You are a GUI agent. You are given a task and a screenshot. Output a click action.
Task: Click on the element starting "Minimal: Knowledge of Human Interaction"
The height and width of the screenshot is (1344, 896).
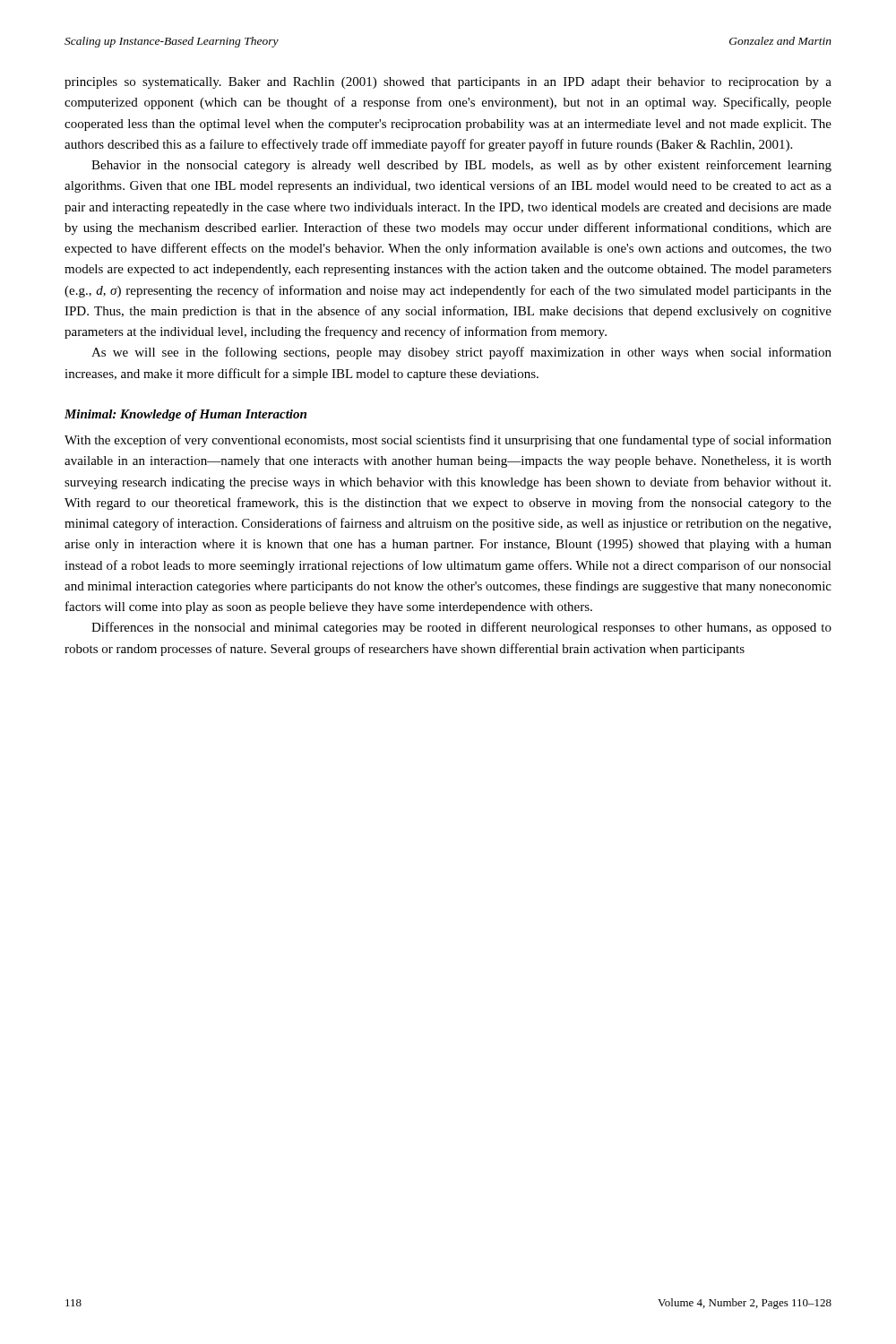click(186, 414)
